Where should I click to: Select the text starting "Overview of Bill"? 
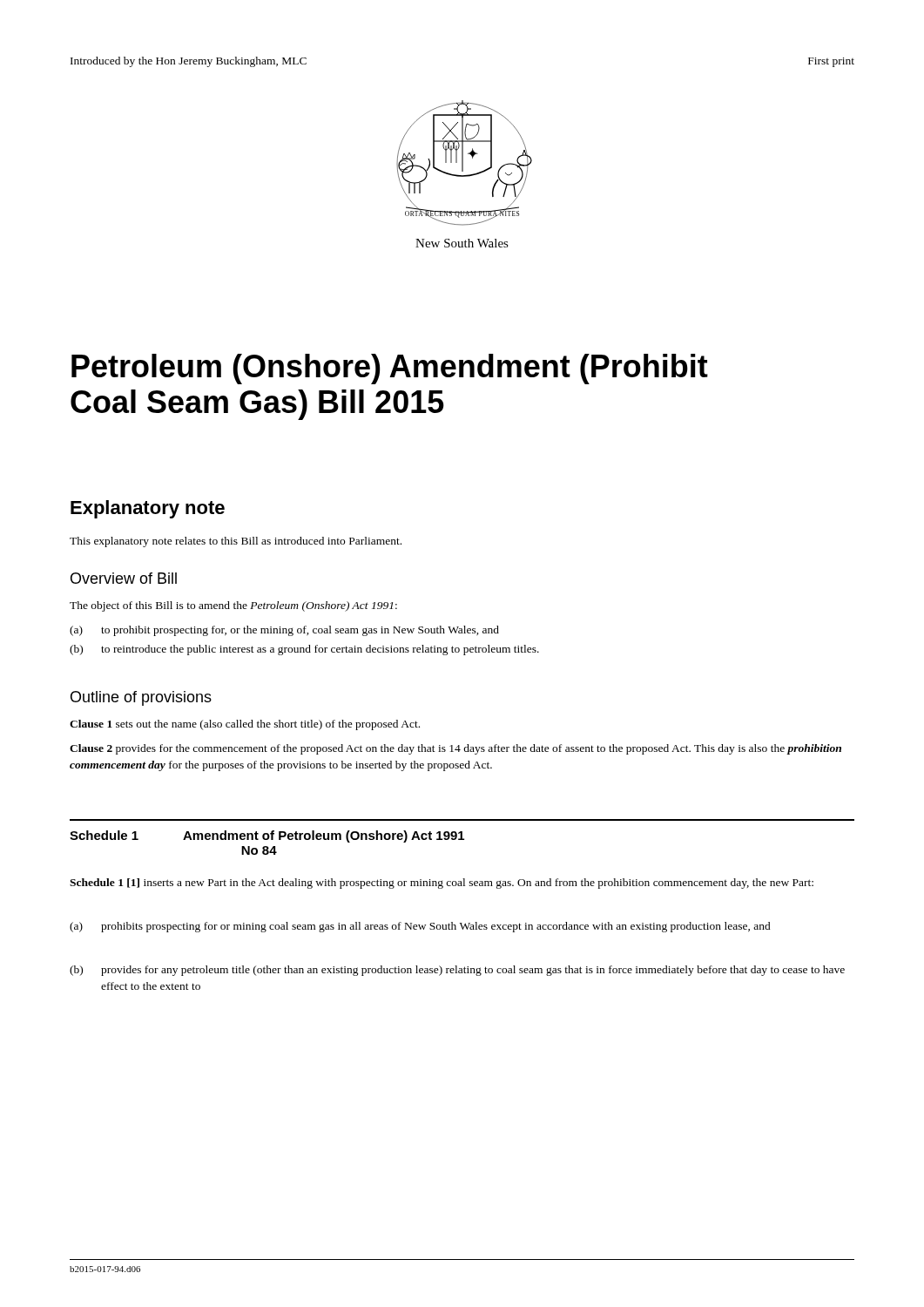[124, 578]
